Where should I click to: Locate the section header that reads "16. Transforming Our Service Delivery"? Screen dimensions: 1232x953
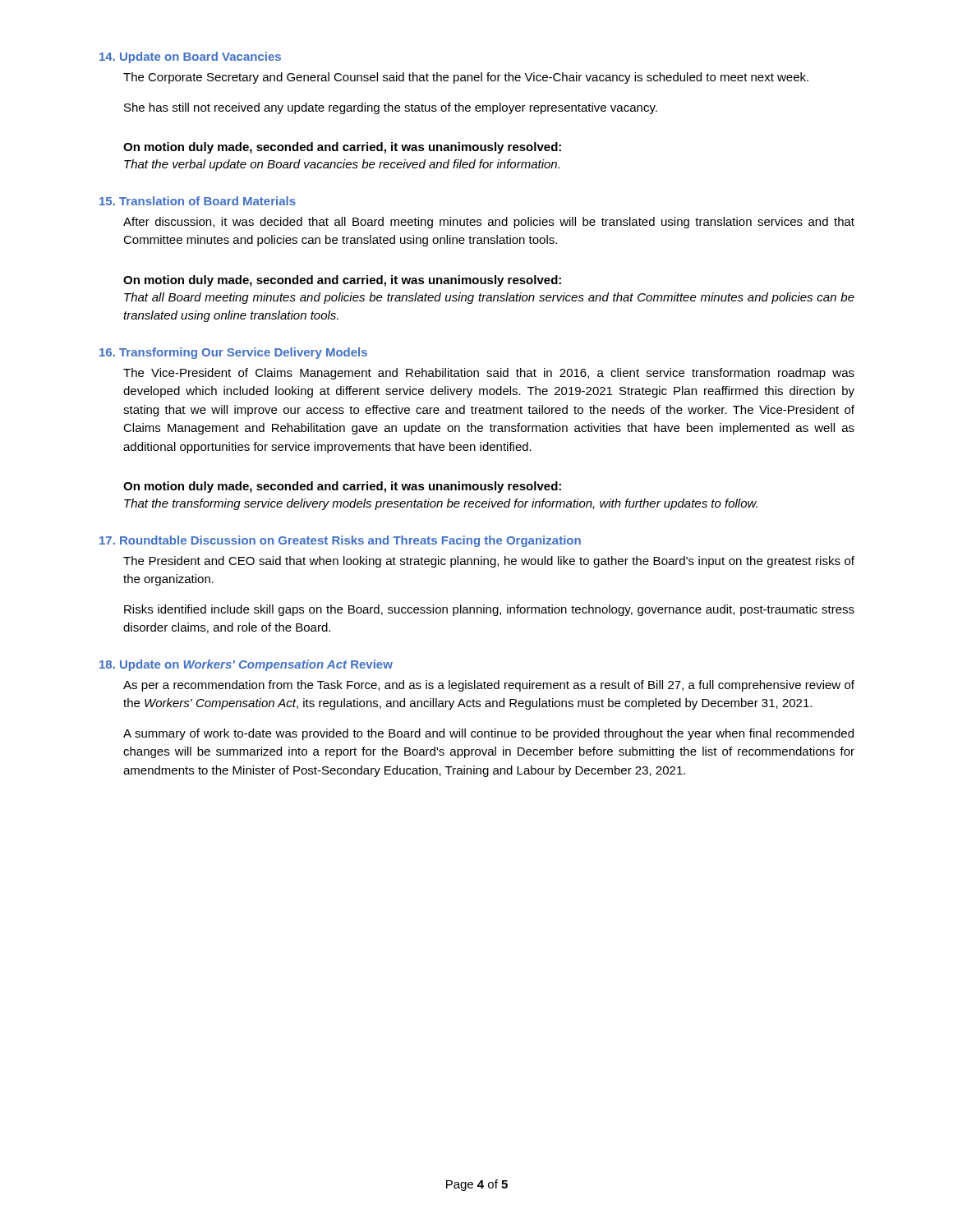[x=233, y=352]
